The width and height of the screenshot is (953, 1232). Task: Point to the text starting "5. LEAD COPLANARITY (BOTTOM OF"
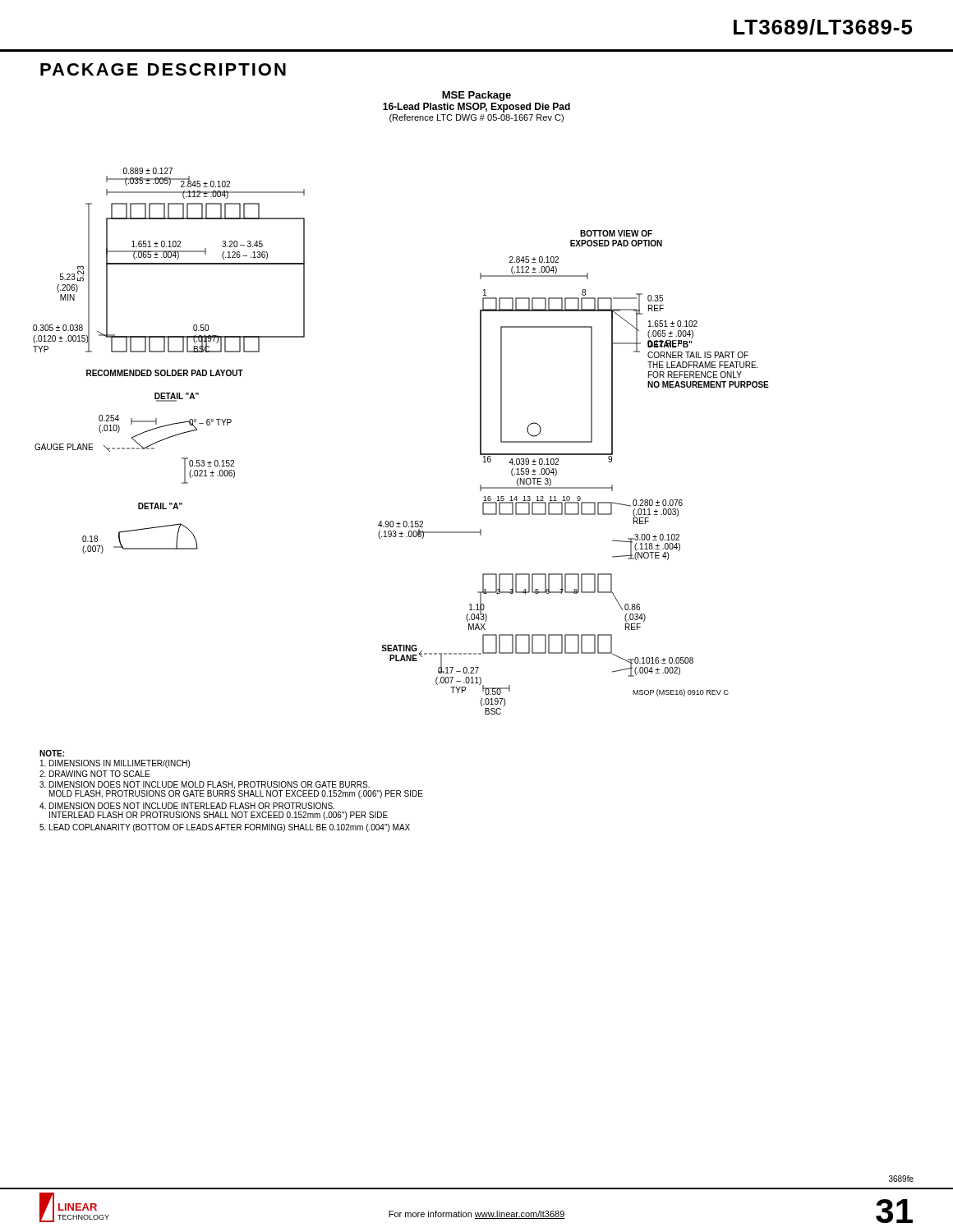tap(225, 827)
